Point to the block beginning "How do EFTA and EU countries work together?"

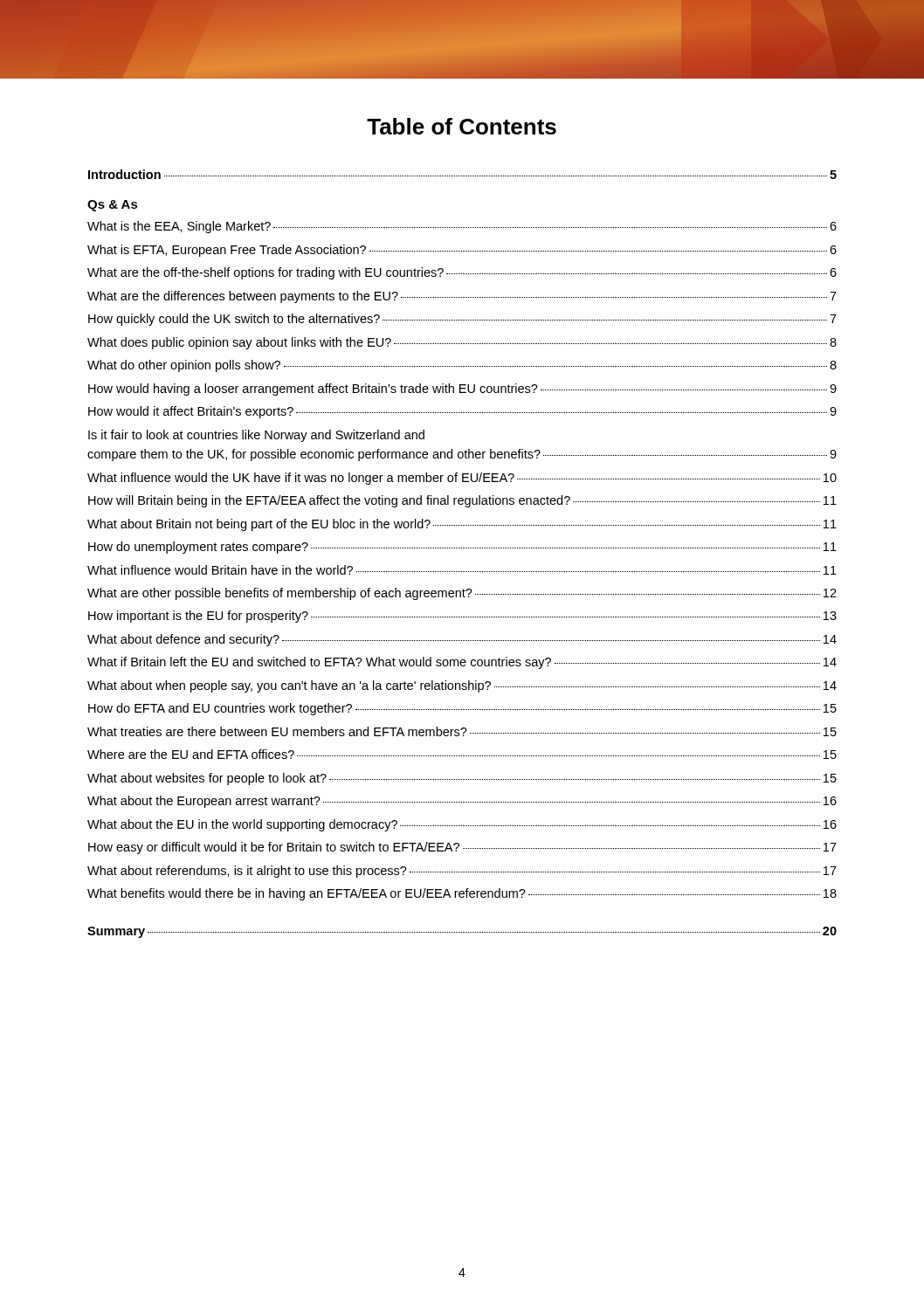pyautogui.click(x=462, y=709)
